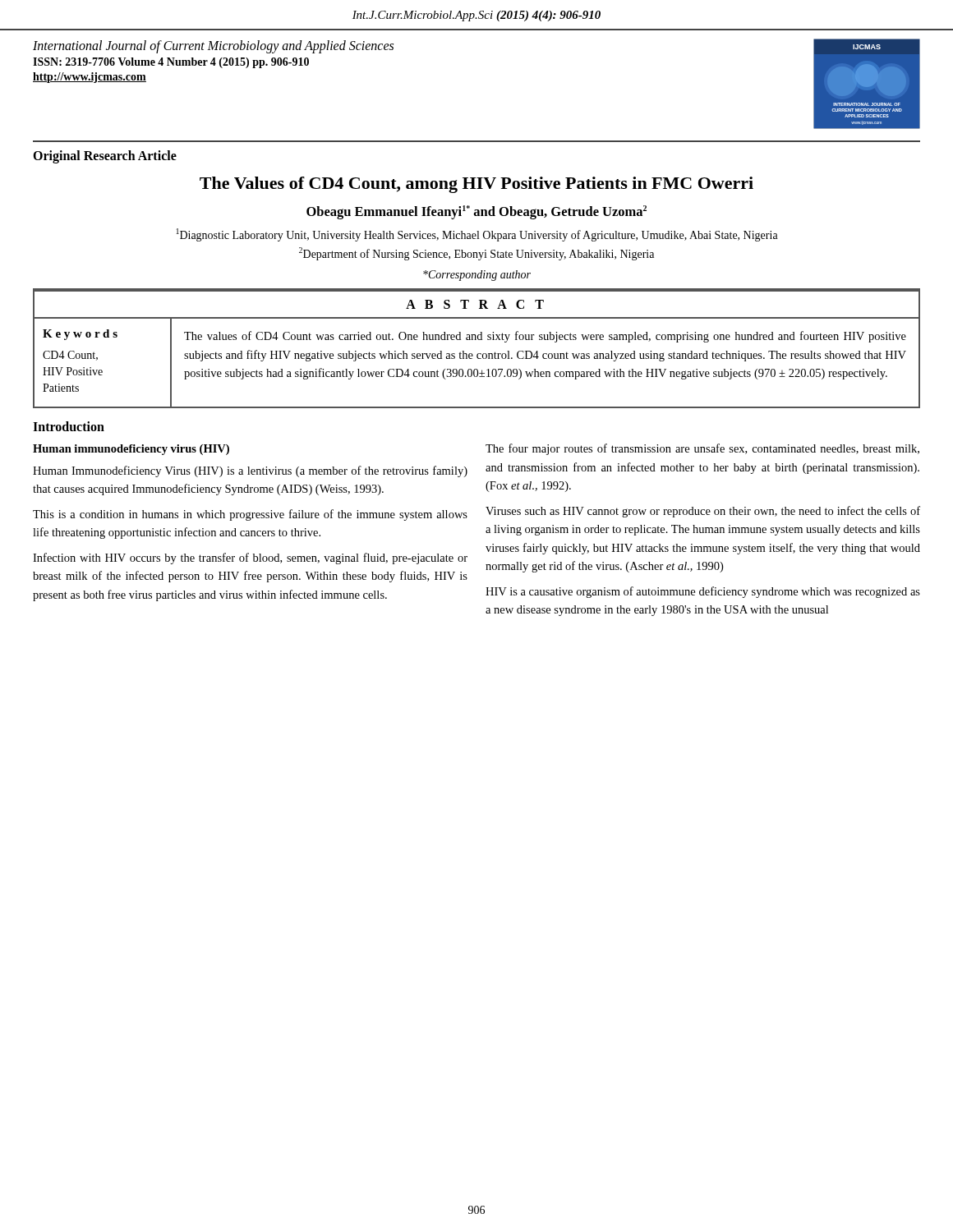Where is the title that starts "The Values of"?
Screen dimensions: 1232x953
point(476,183)
